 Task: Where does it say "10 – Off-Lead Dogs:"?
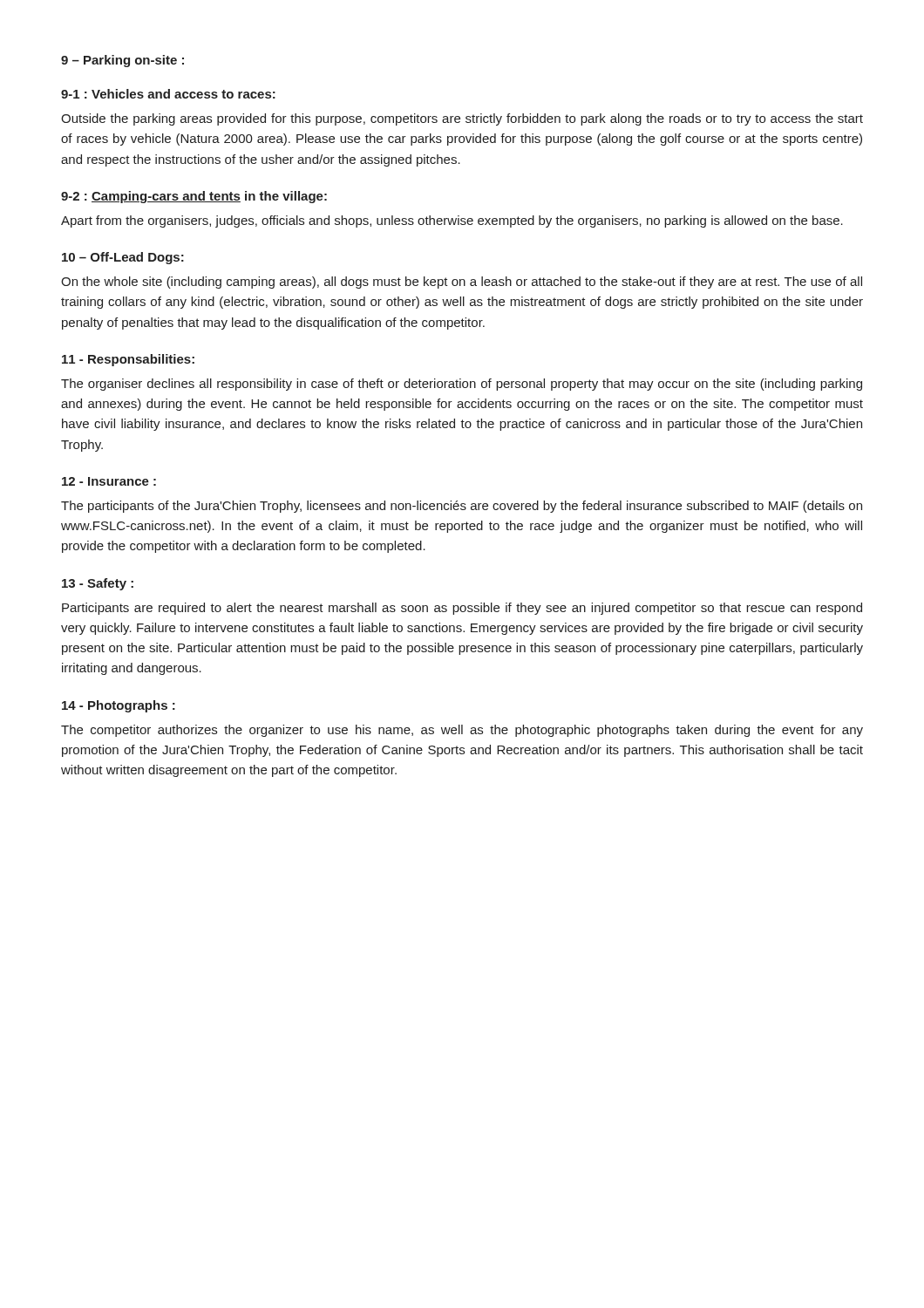click(123, 257)
